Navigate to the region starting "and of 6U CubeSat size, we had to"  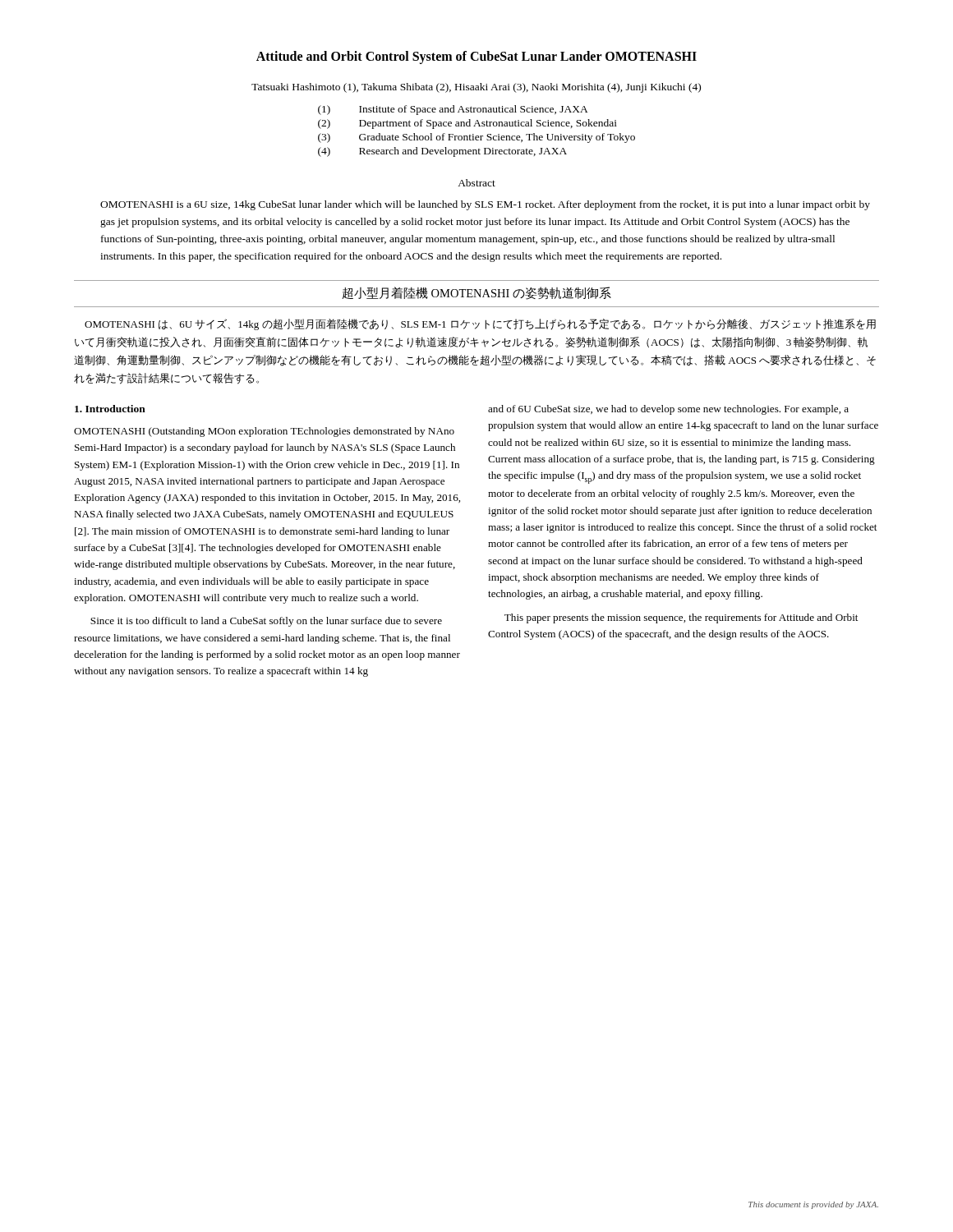(x=684, y=522)
